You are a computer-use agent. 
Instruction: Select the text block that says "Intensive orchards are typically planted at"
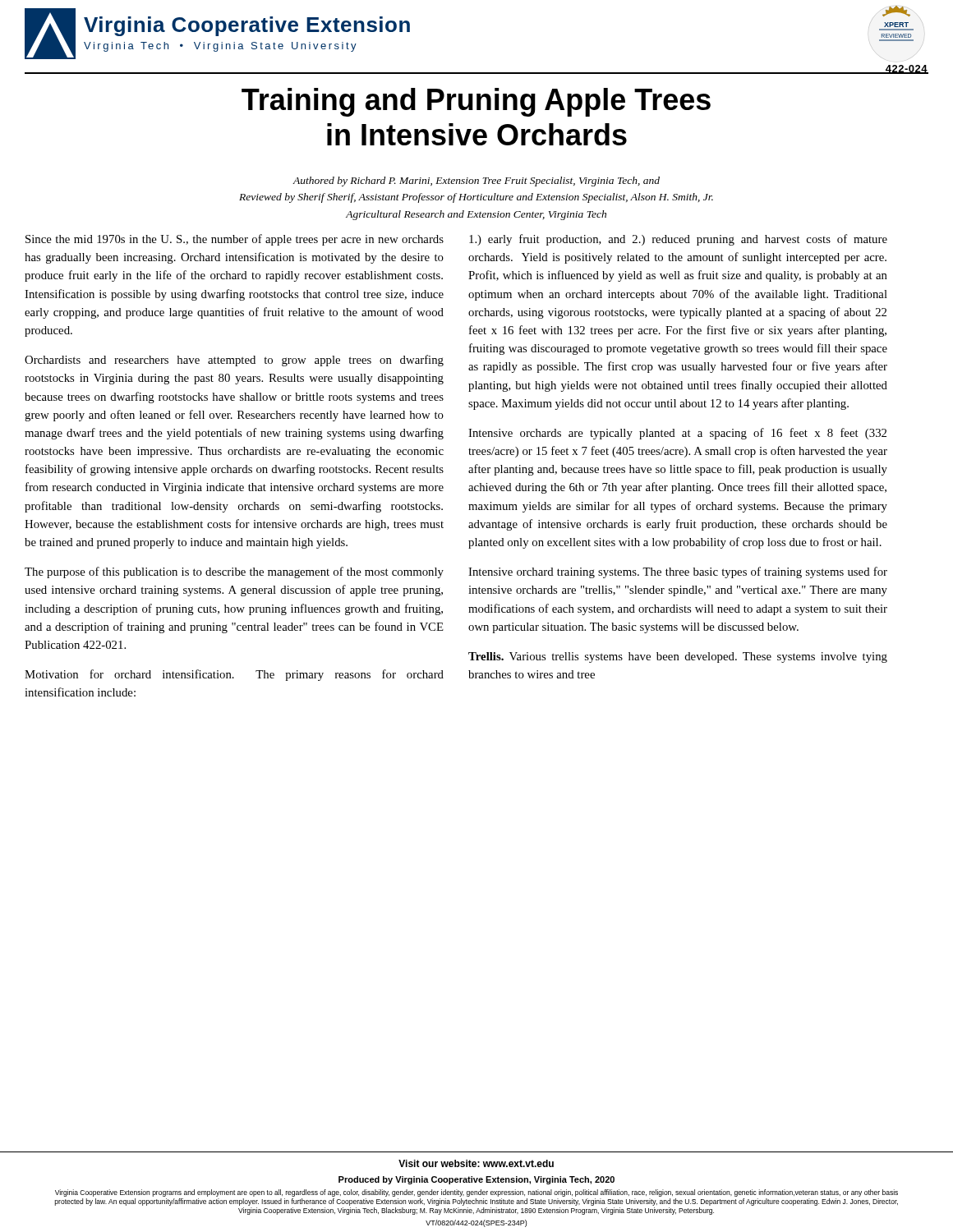click(x=678, y=487)
